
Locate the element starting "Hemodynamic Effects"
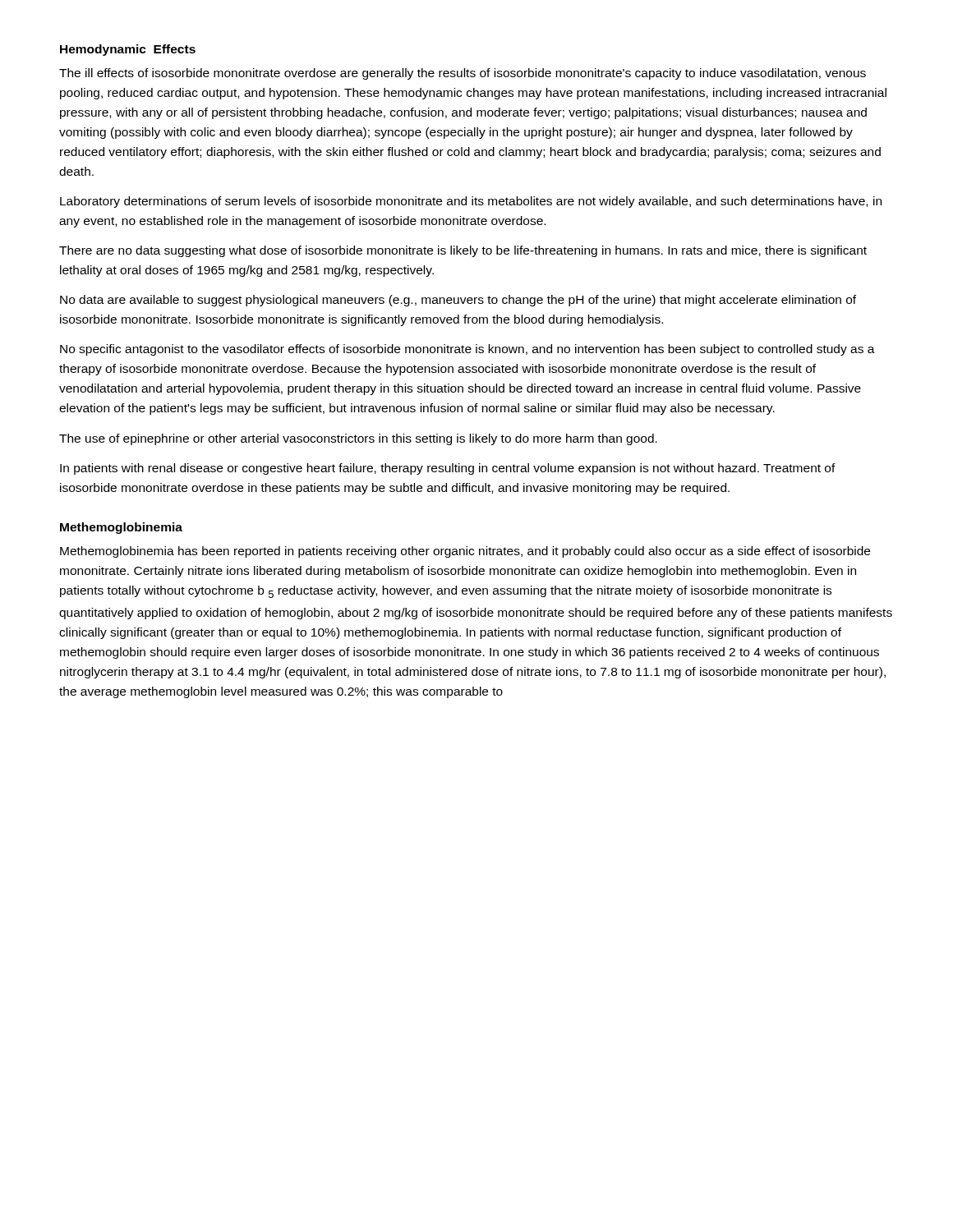127,49
